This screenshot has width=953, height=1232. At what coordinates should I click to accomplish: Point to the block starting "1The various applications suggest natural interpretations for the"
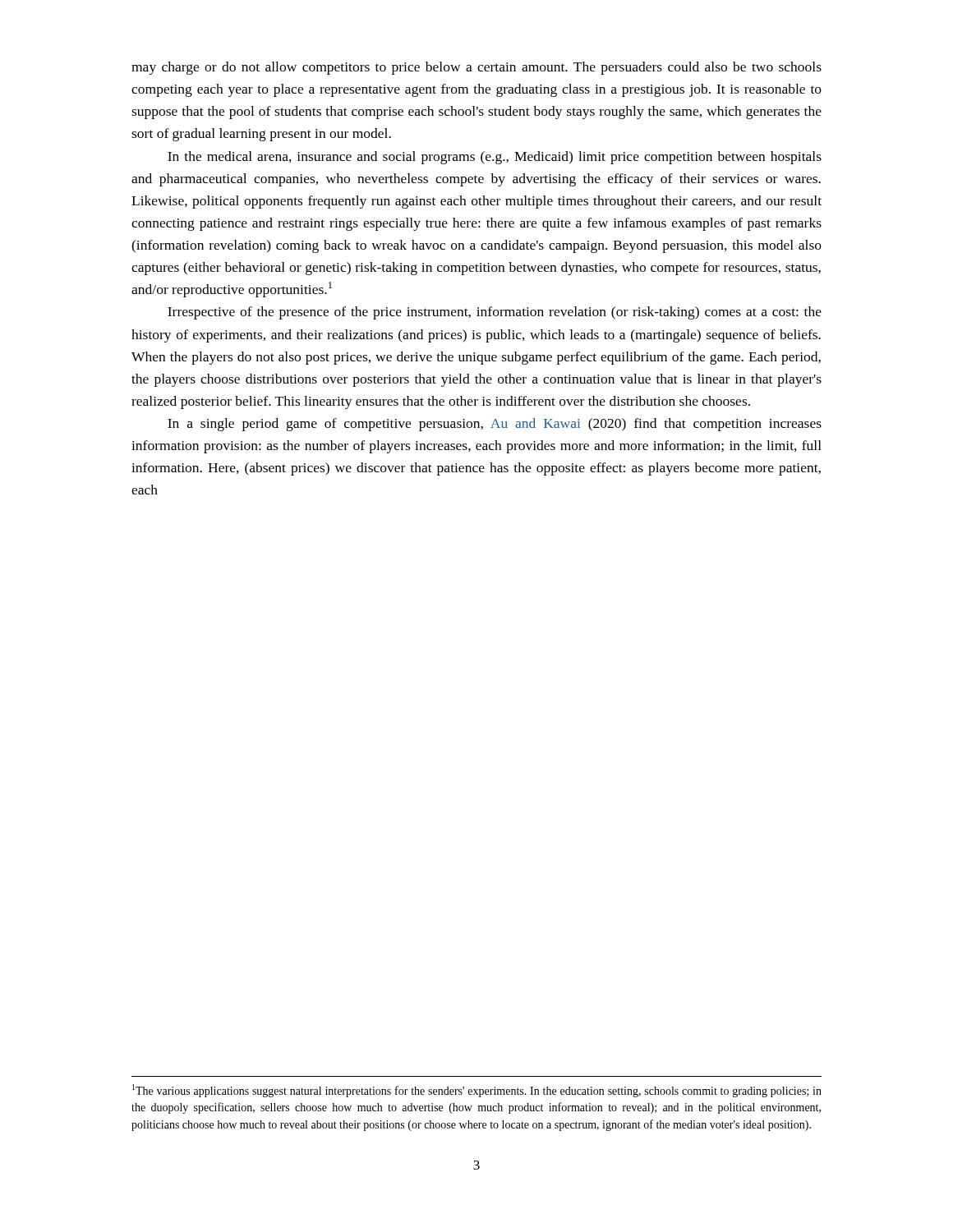476,1108
